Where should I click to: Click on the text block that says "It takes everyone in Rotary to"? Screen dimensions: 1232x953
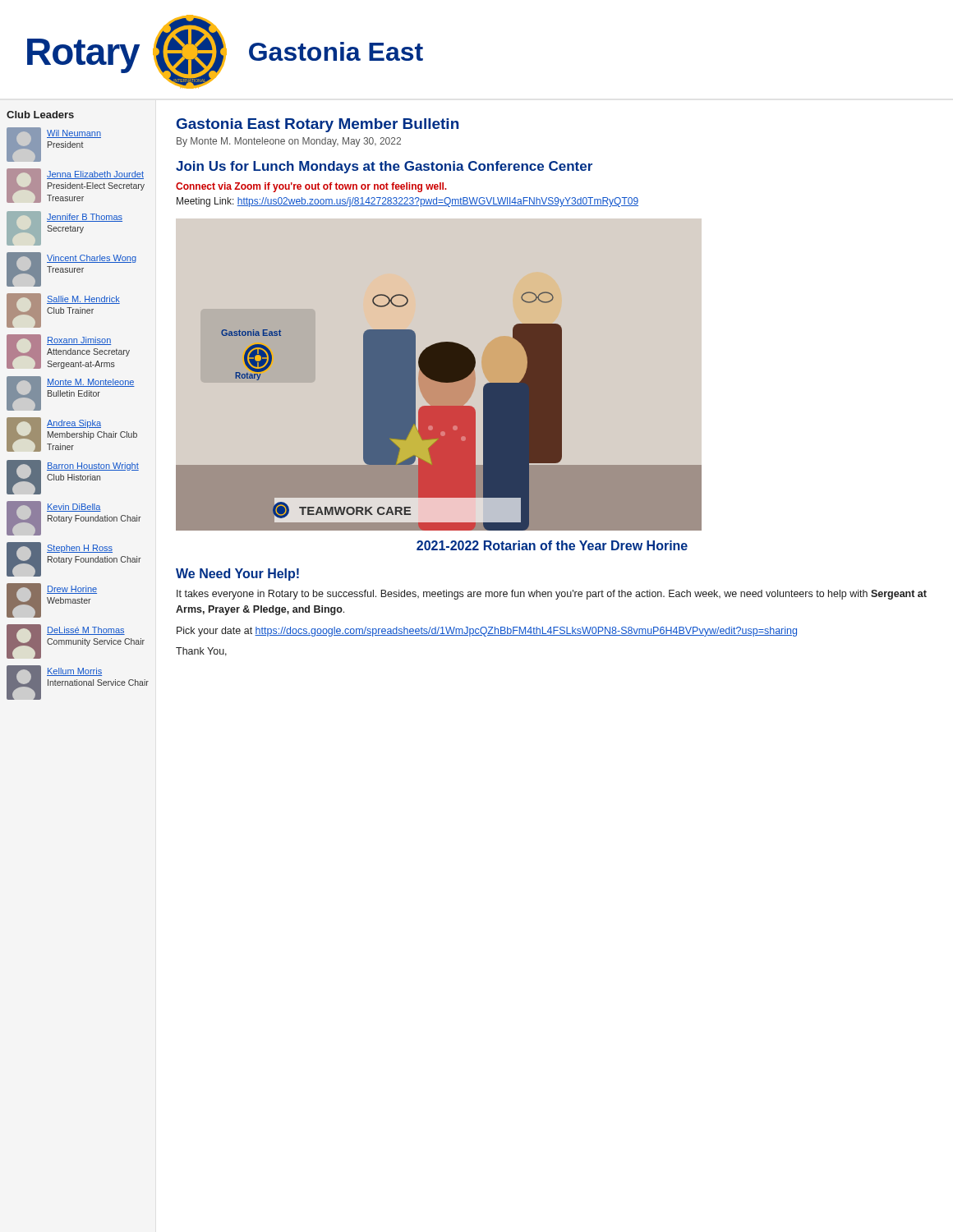[x=551, y=602]
